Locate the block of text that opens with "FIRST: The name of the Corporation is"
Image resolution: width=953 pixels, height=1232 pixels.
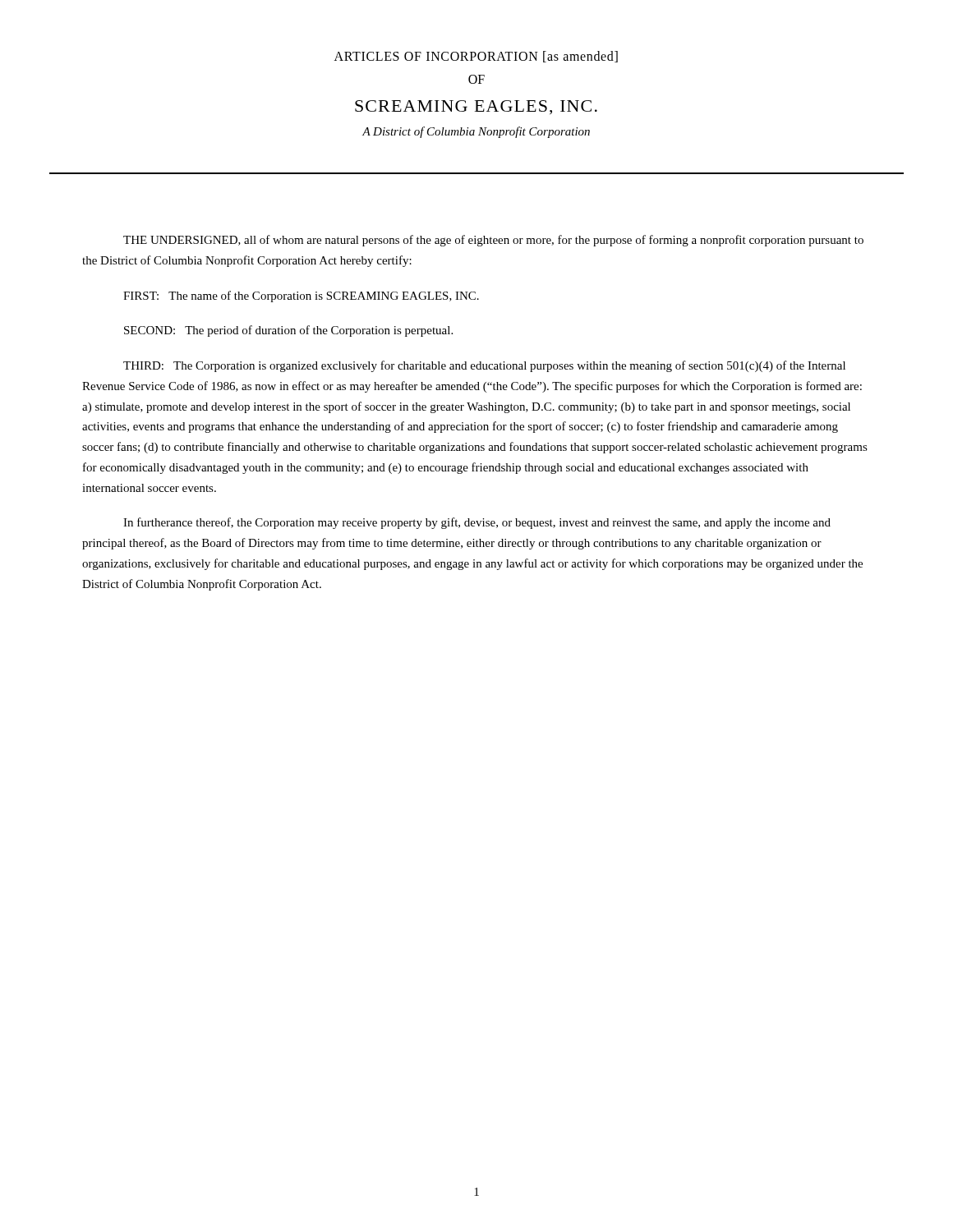point(301,295)
